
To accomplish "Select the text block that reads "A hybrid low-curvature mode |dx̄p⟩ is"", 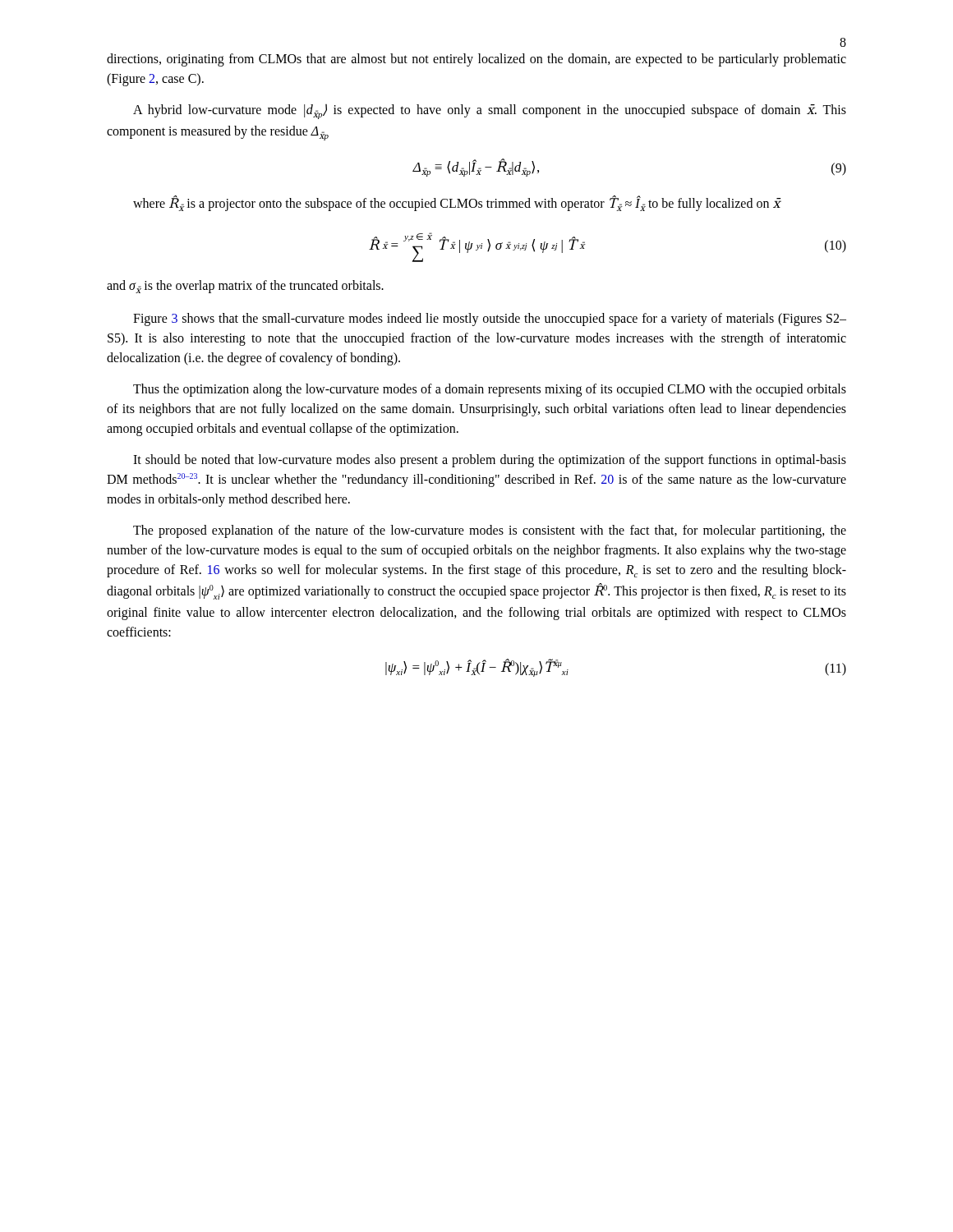I will pos(476,121).
